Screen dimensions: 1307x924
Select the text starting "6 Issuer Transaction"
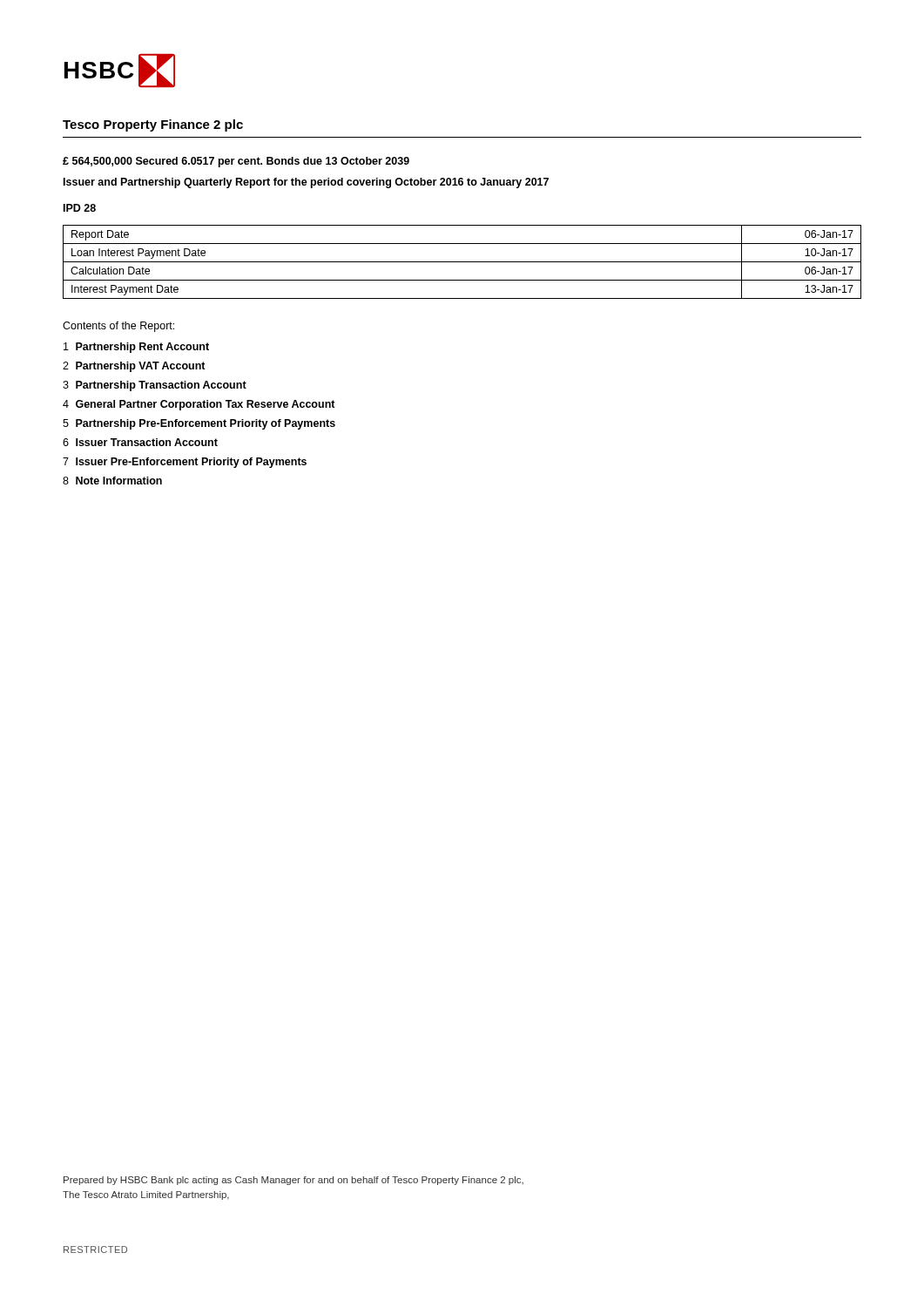[x=140, y=443]
